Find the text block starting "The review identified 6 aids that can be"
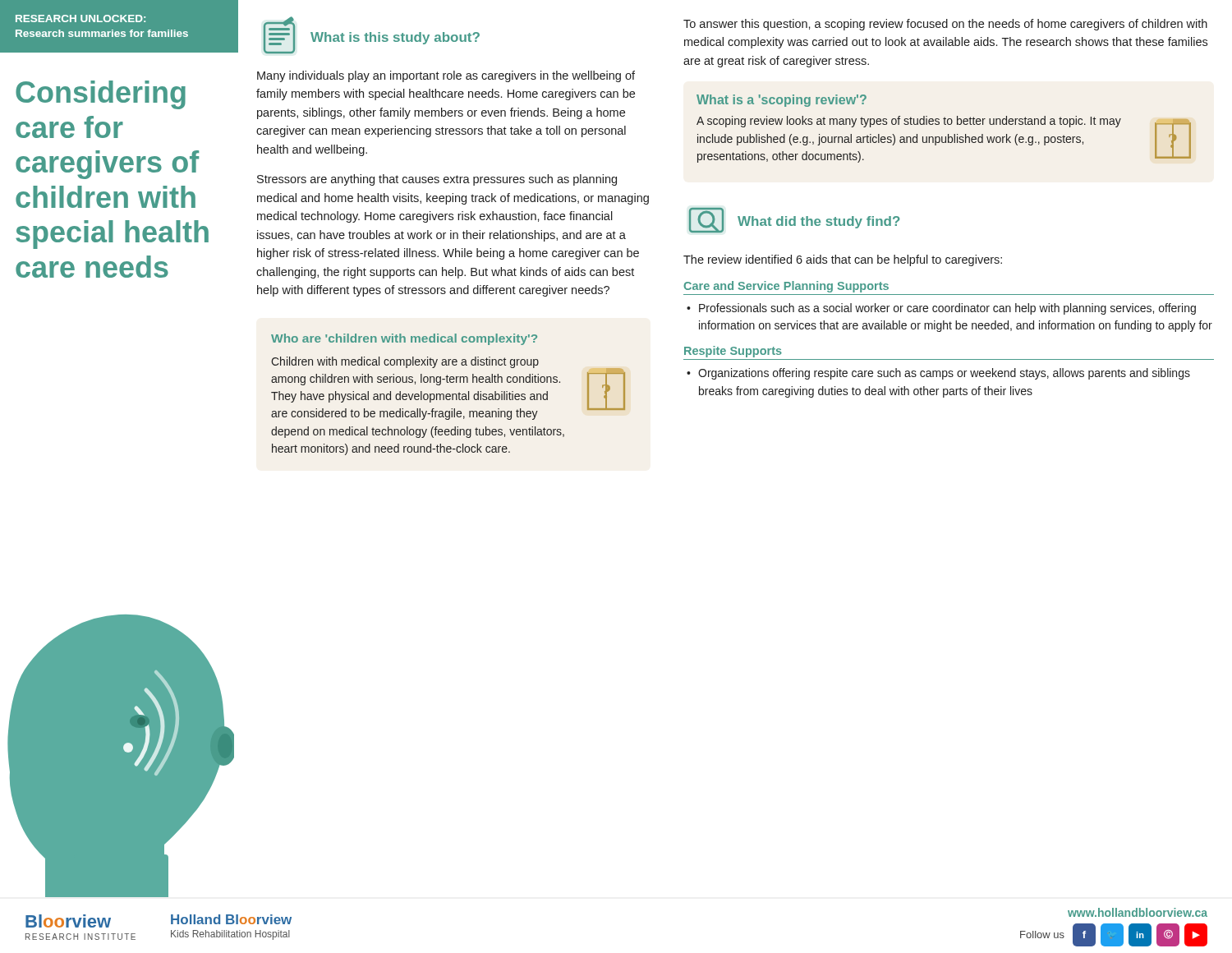Image resolution: width=1232 pixels, height=953 pixels. click(x=843, y=260)
